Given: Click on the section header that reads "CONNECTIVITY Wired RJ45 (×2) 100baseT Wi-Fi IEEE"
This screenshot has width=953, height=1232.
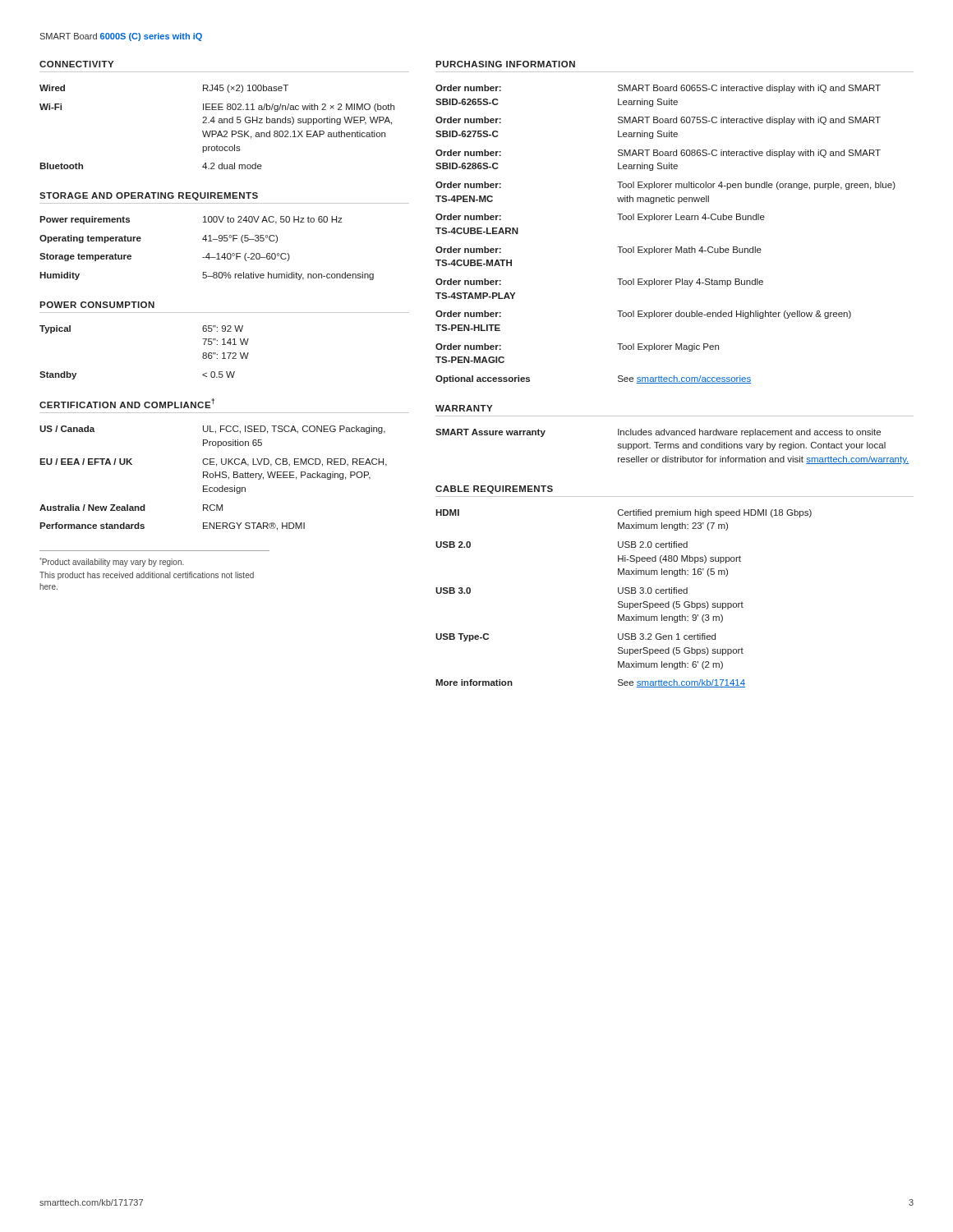Looking at the screenshot, I should pos(224,117).
